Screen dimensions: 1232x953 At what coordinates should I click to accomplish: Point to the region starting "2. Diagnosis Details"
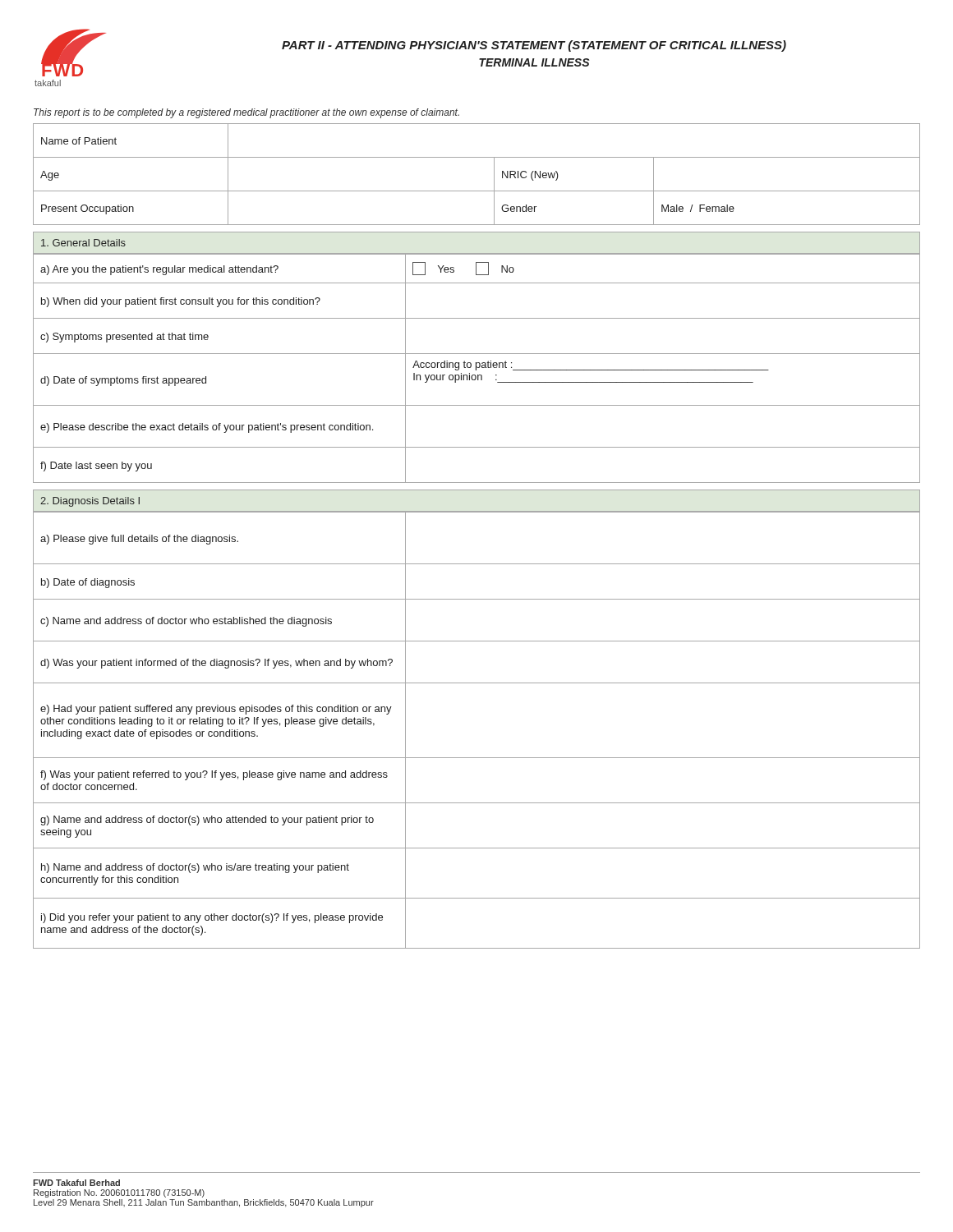pos(476,501)
